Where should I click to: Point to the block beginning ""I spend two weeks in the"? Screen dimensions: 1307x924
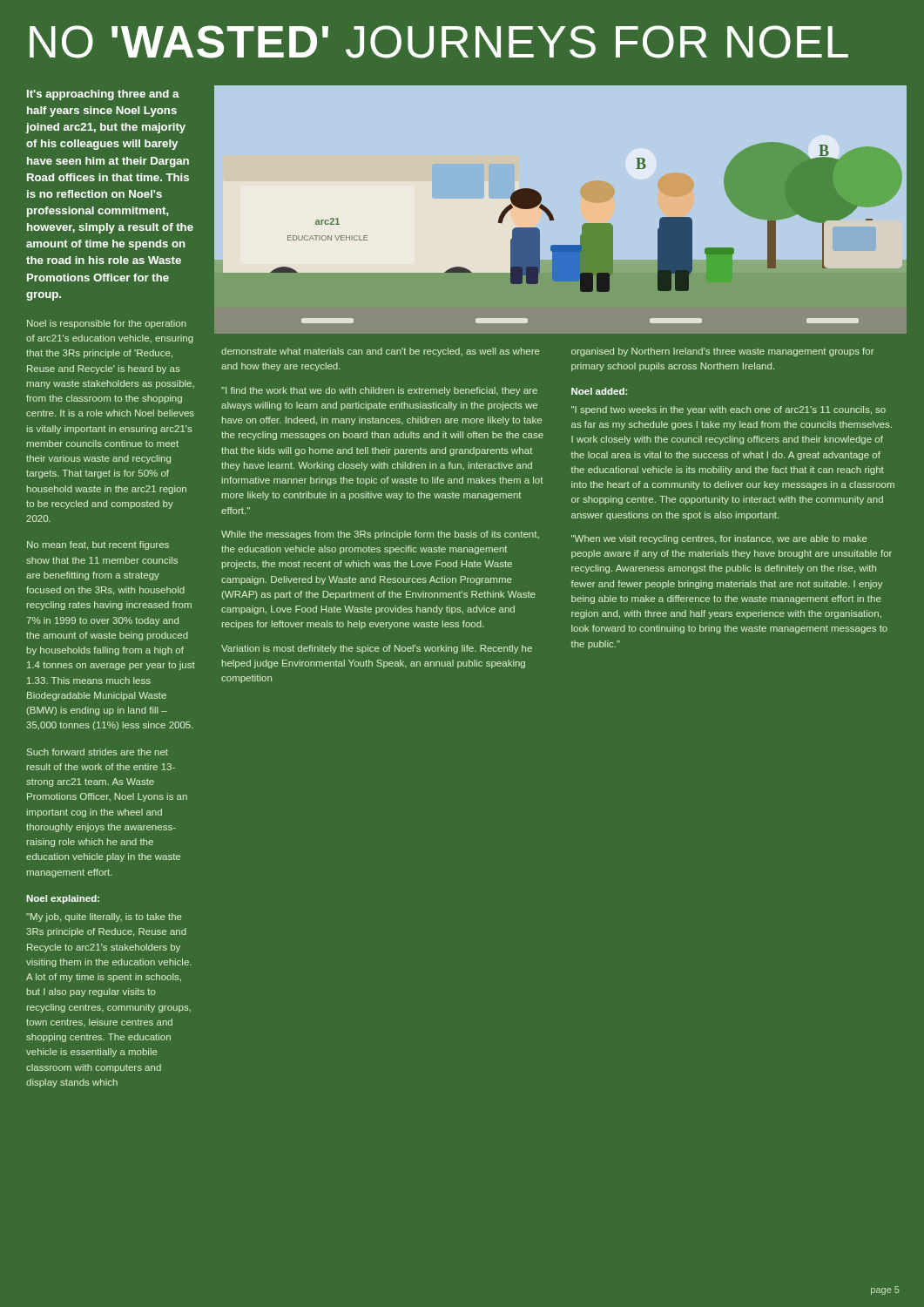click(733, 462)
